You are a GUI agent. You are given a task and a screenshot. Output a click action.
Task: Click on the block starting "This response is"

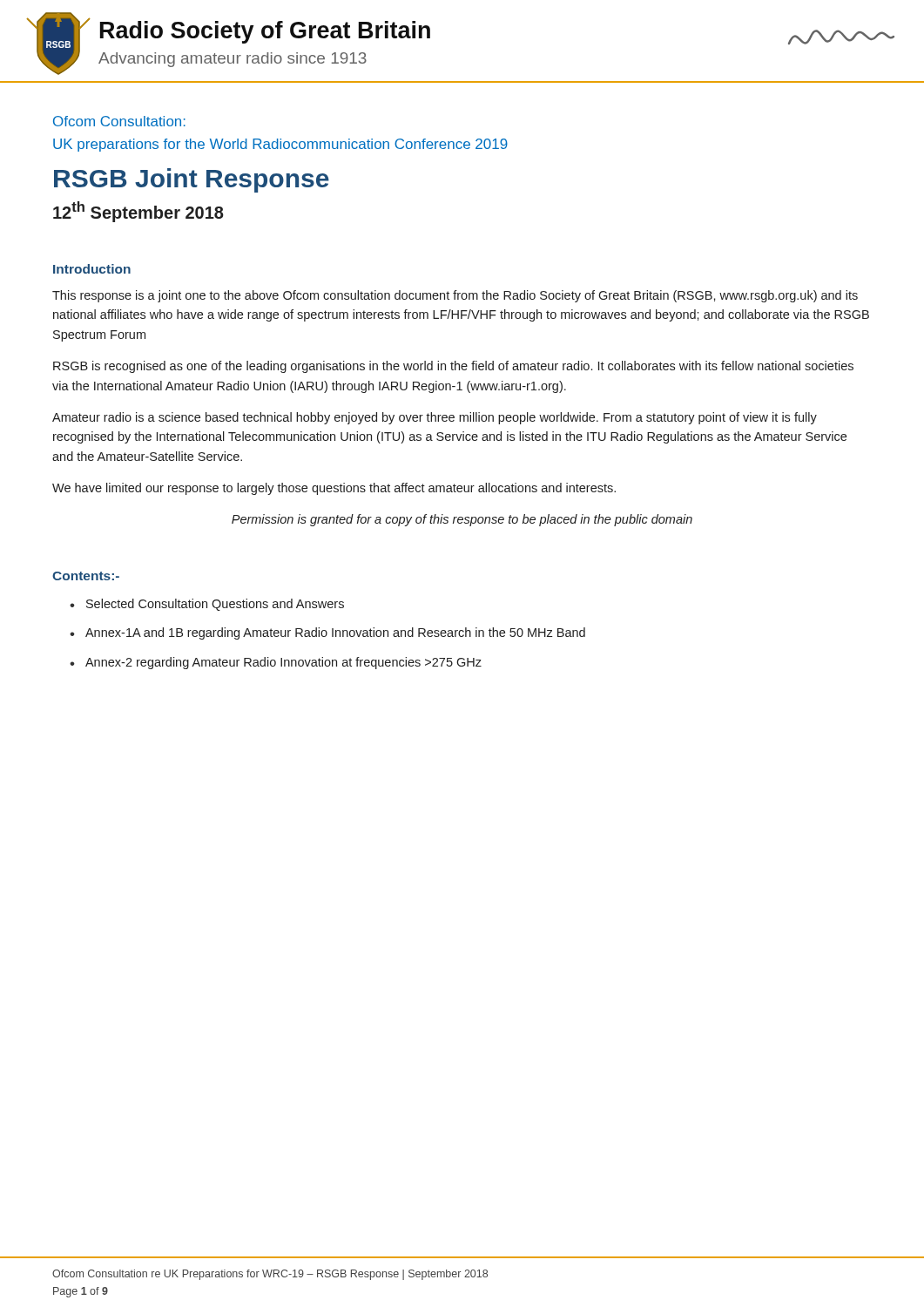point(461,315)
